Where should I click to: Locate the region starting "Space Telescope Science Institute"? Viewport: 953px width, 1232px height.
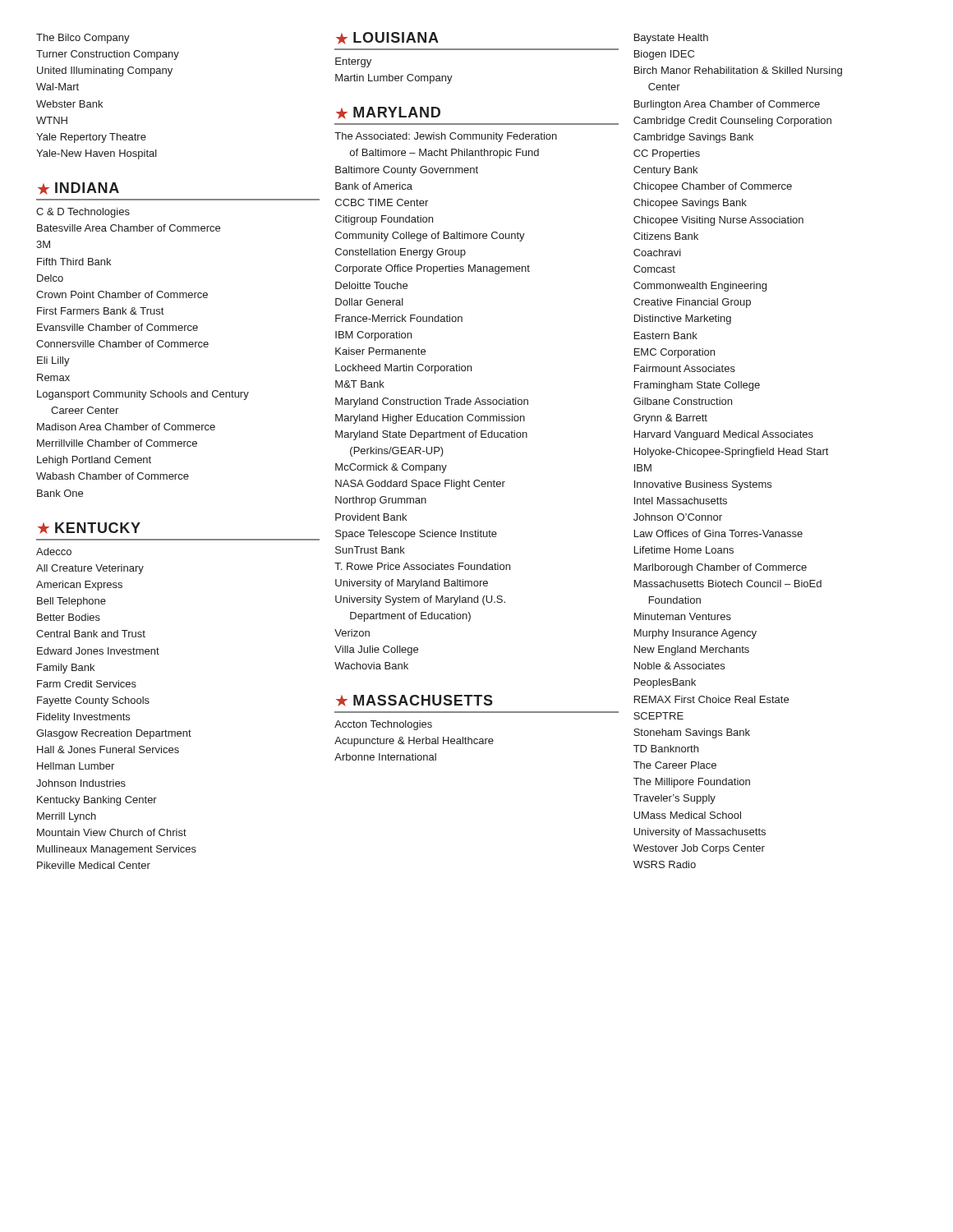[x=416, y=533]
